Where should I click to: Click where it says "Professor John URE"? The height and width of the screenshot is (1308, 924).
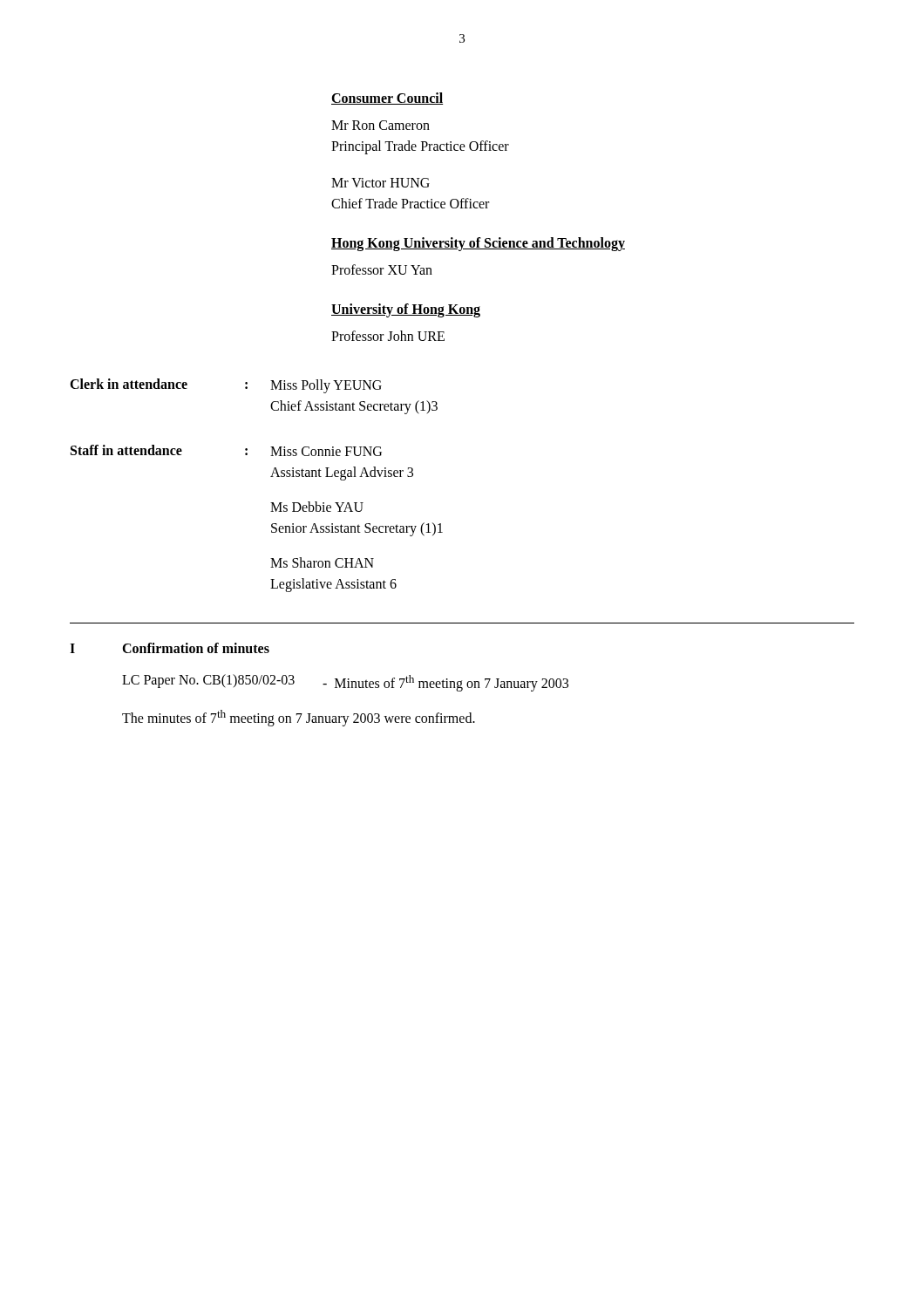388,336
